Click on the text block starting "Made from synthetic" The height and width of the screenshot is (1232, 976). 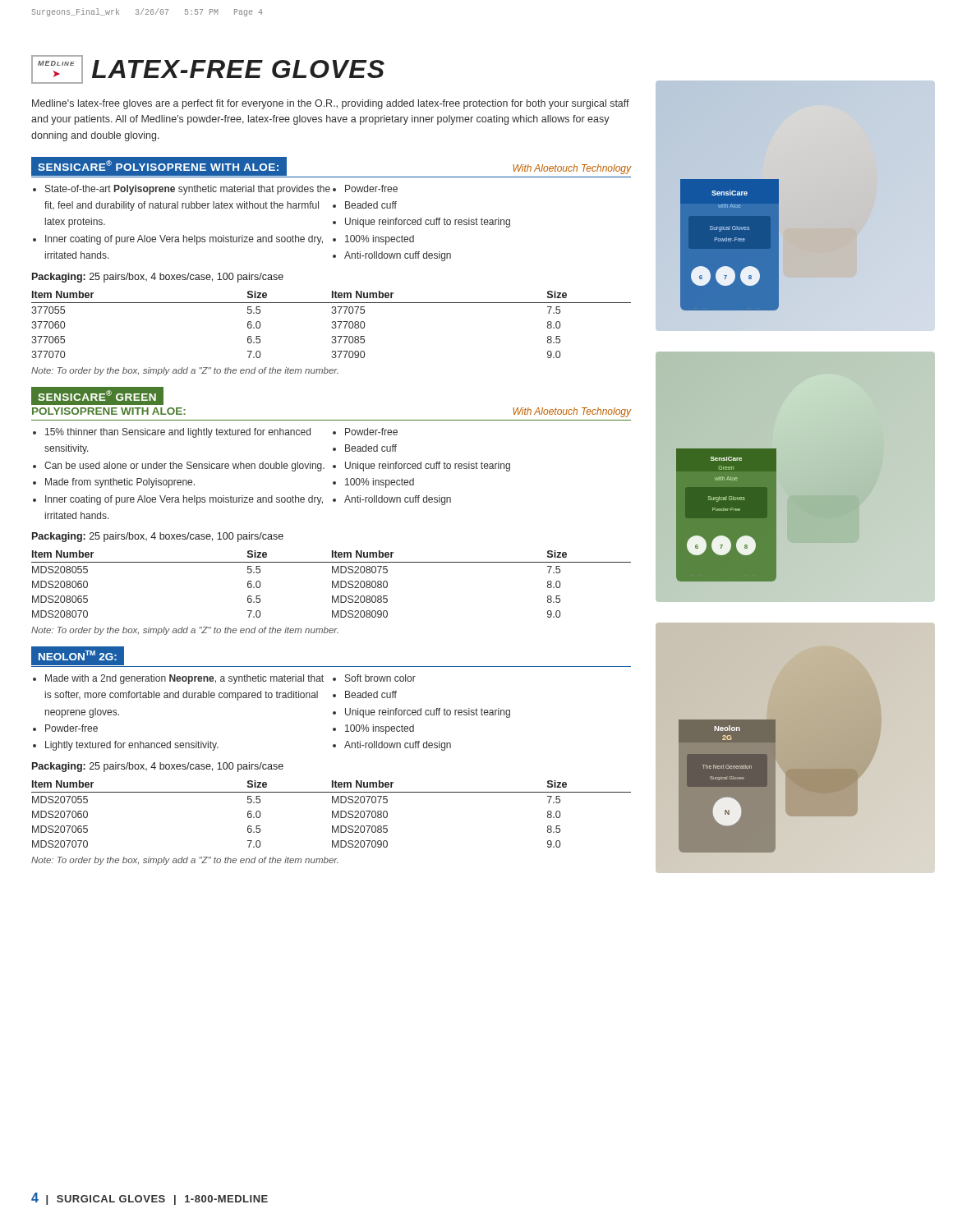point(120,482)
